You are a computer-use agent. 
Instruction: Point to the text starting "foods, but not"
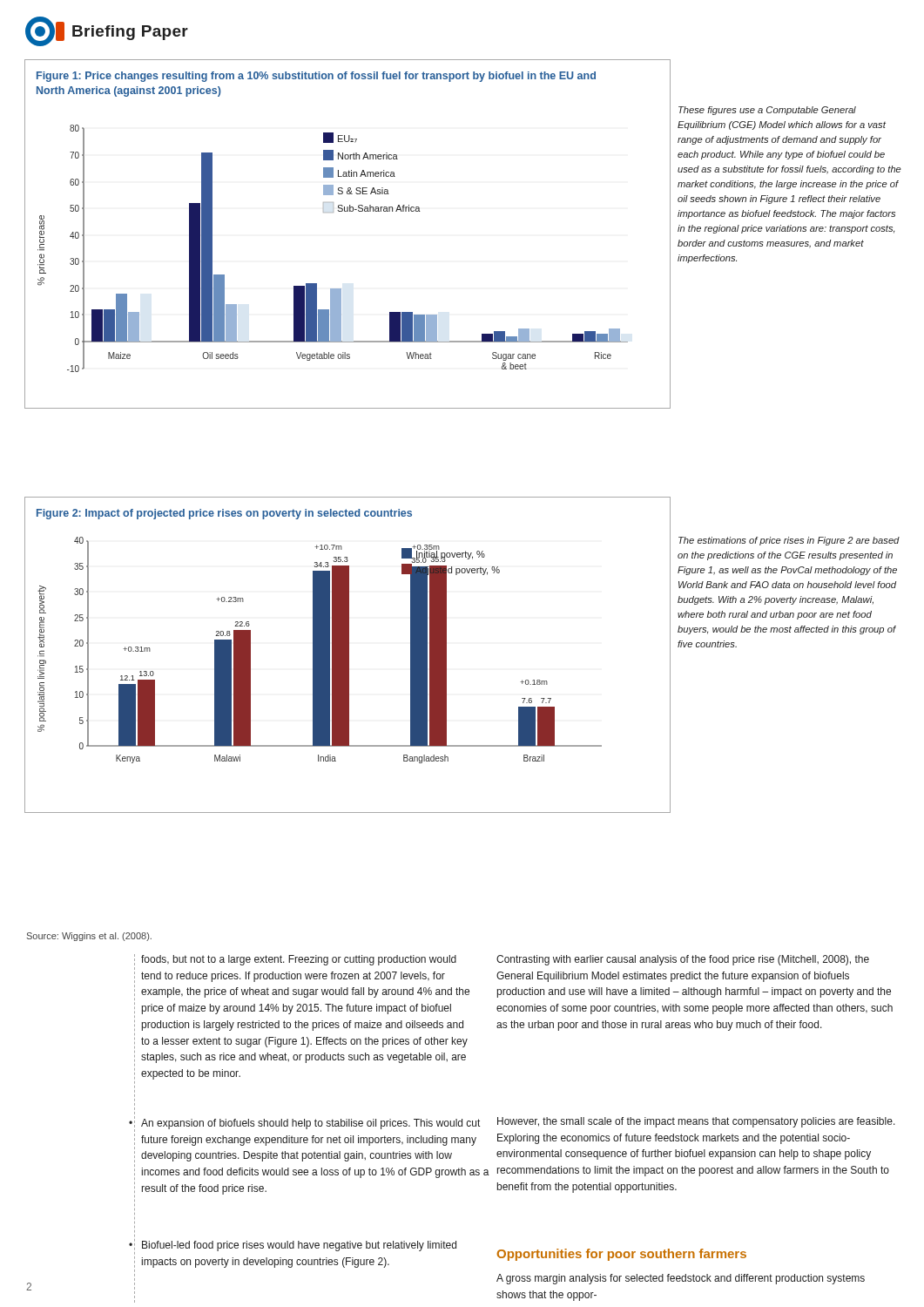(x=306, y=1016)
